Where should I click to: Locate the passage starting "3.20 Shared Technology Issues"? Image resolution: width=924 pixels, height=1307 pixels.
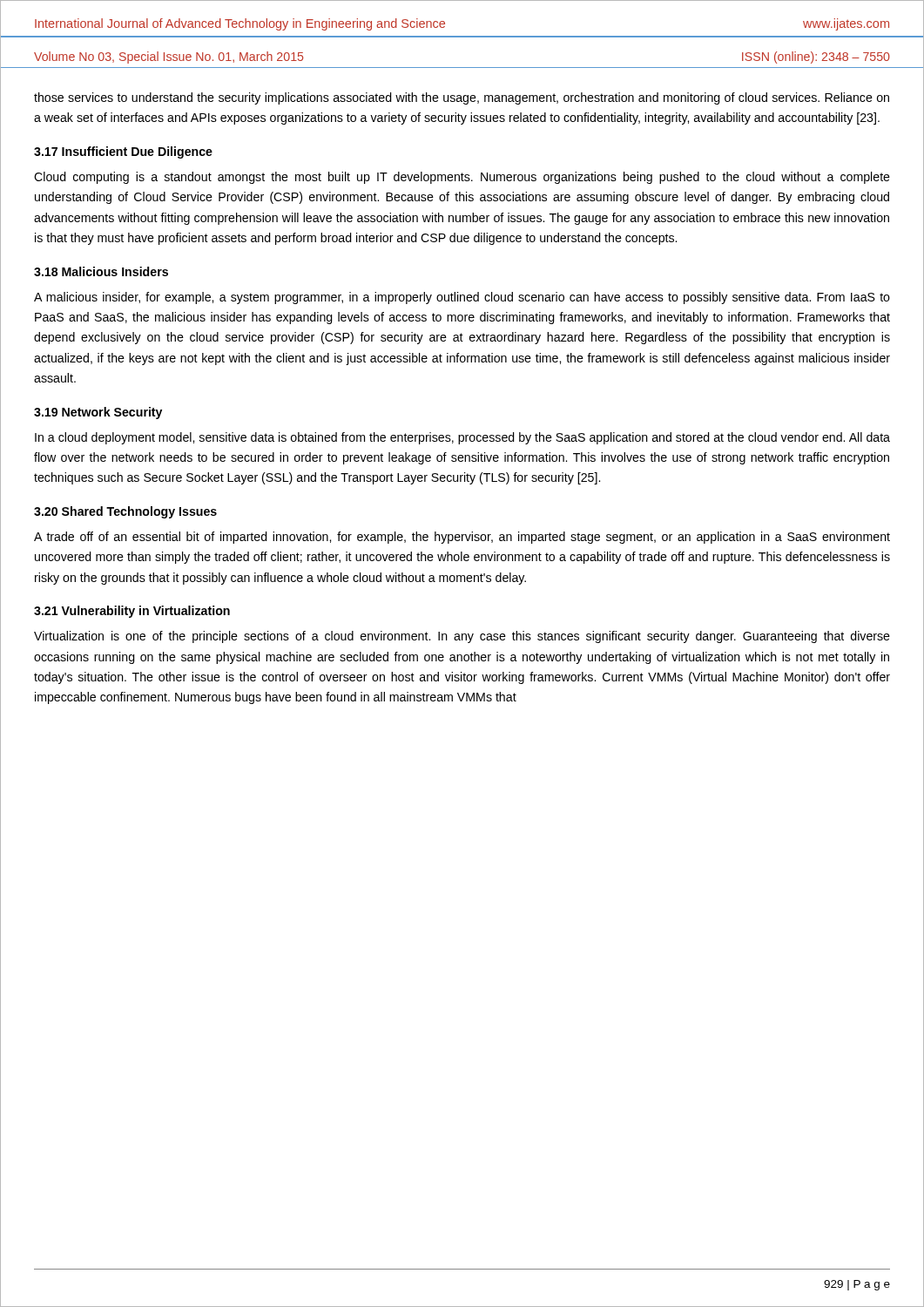pos(126,511)
